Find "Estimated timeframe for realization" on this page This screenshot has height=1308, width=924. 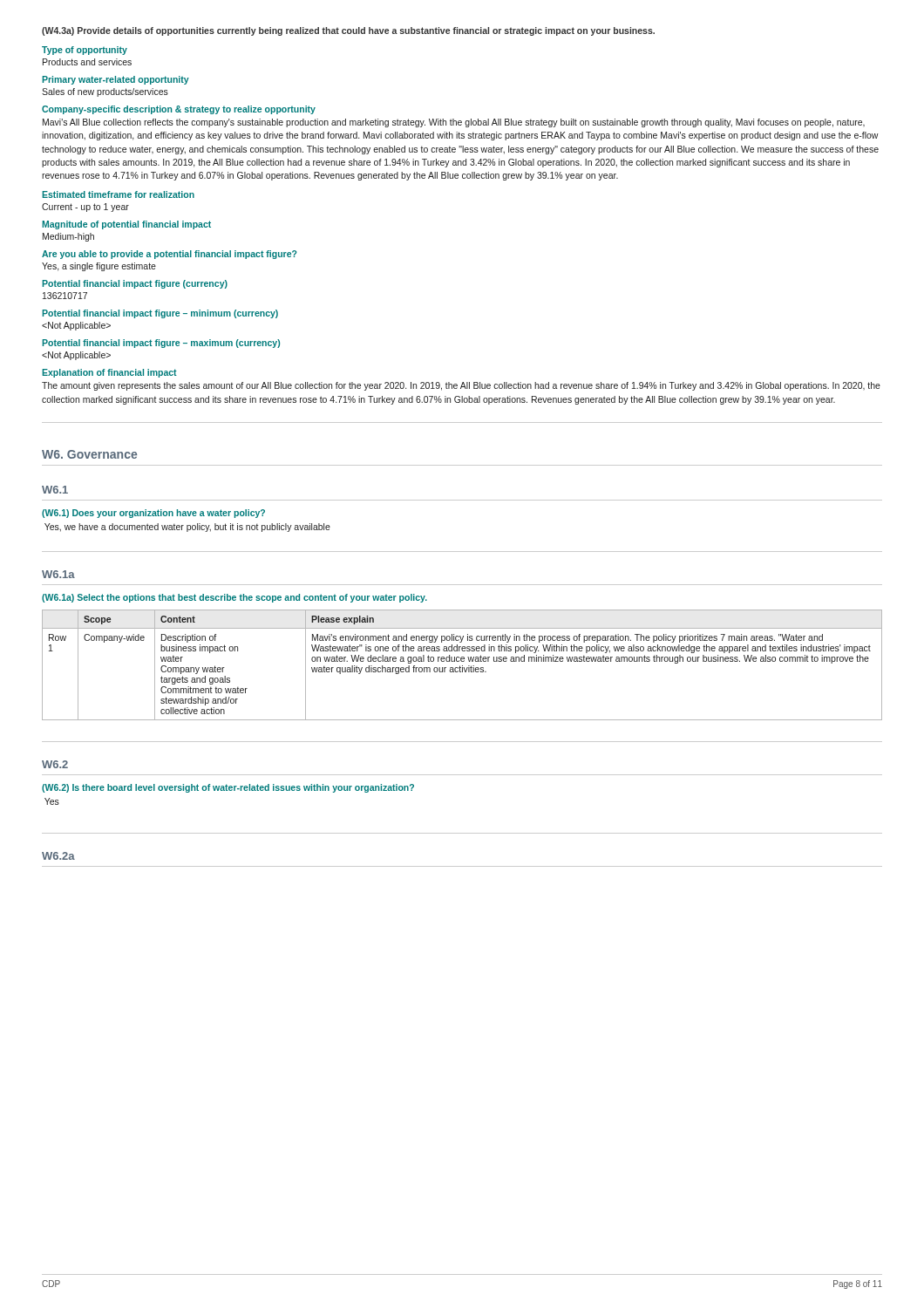coord(118,195)
